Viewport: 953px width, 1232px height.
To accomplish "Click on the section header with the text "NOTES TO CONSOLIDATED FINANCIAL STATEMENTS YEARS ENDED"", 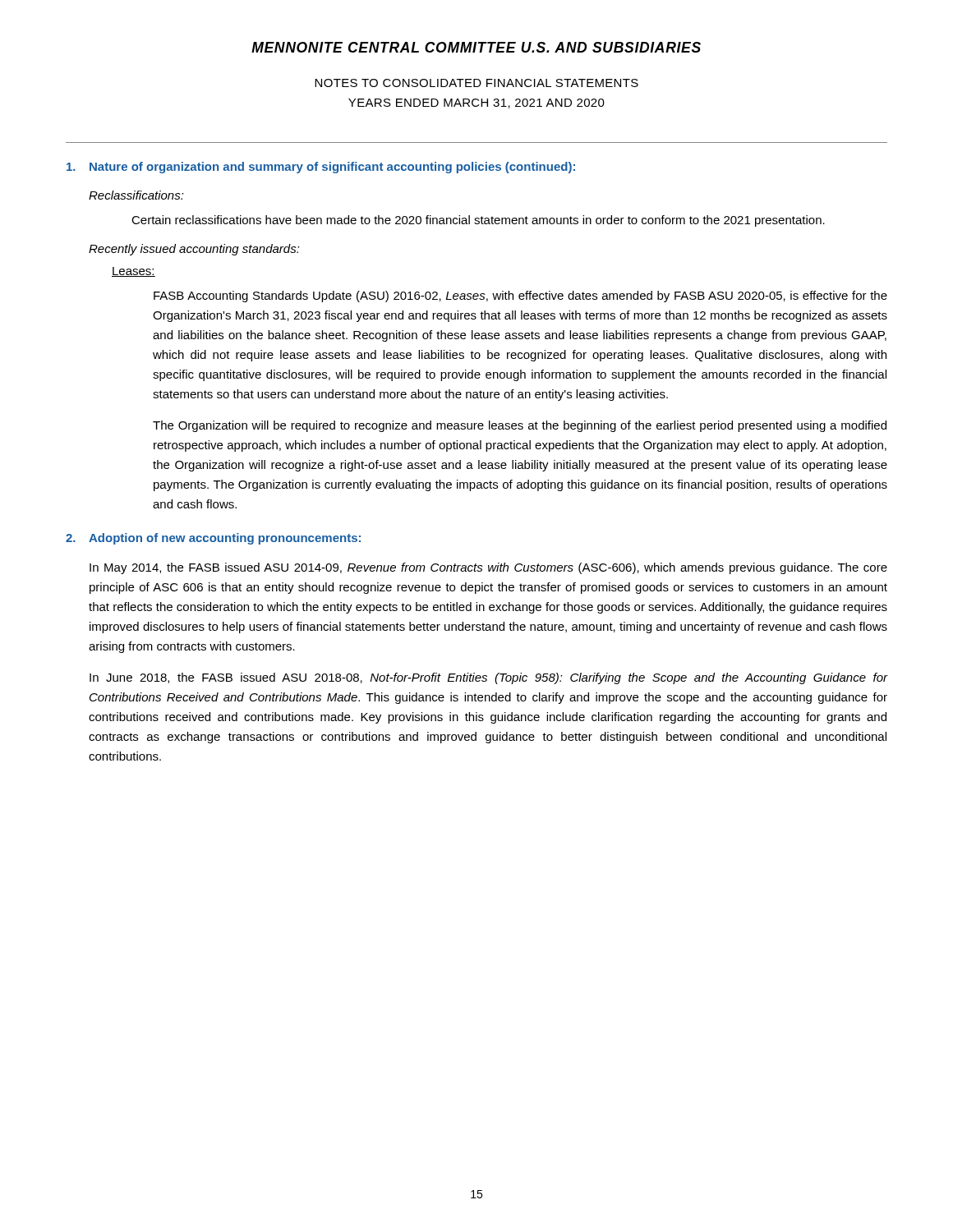I will pos(476,92).
